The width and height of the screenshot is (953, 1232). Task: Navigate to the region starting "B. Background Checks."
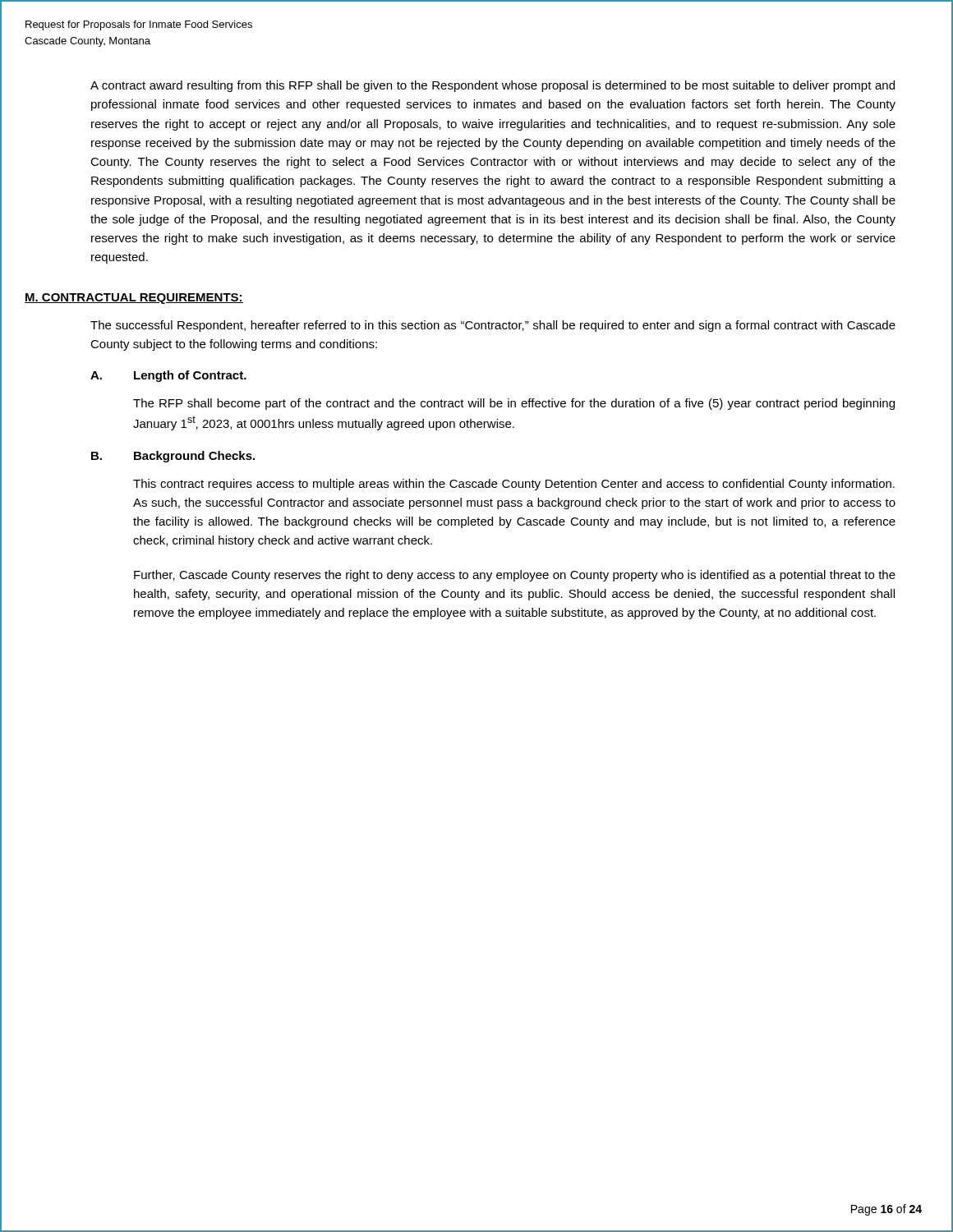[x=173, y=455]
